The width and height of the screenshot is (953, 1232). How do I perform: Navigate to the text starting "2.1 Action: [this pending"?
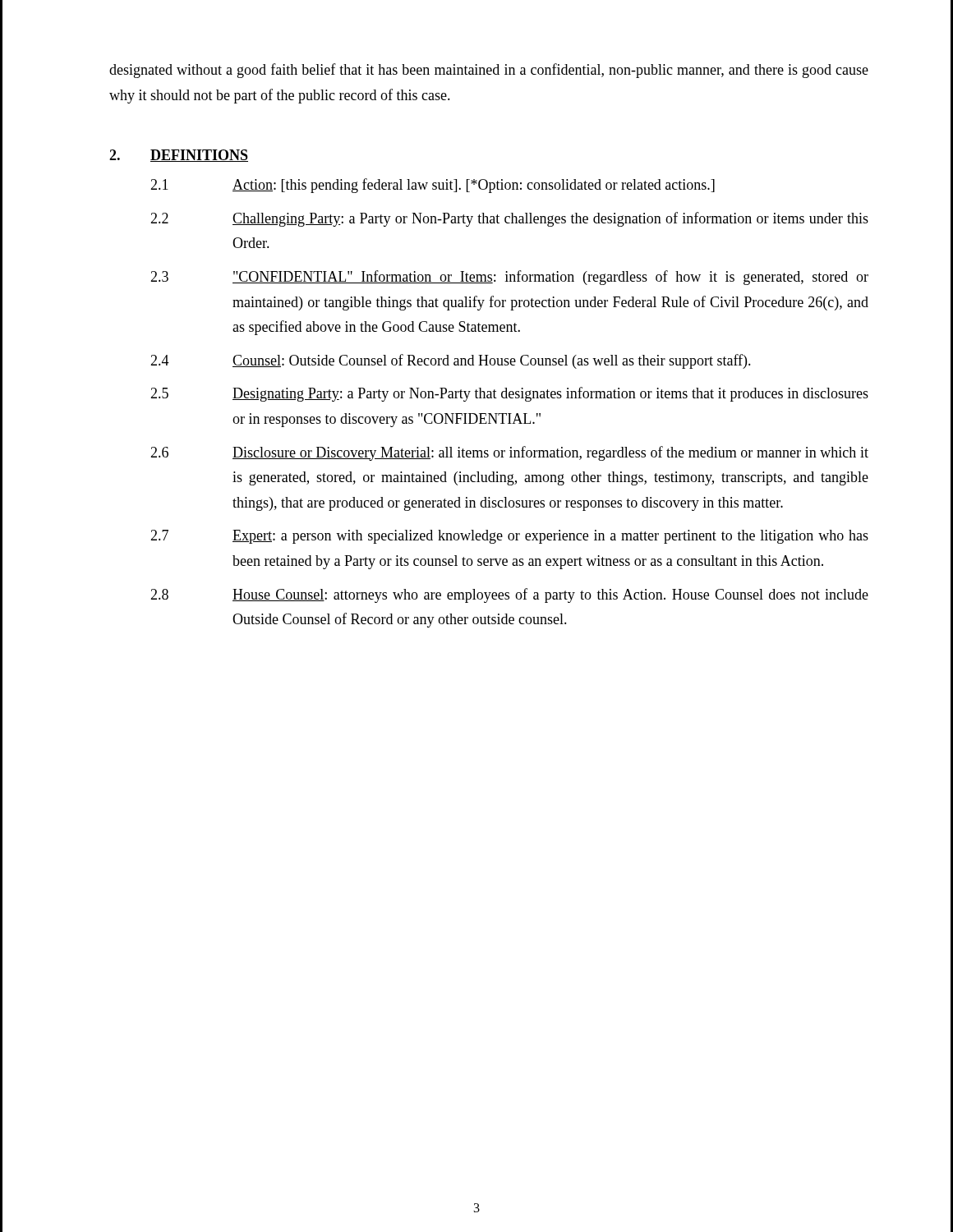[489, 185]
